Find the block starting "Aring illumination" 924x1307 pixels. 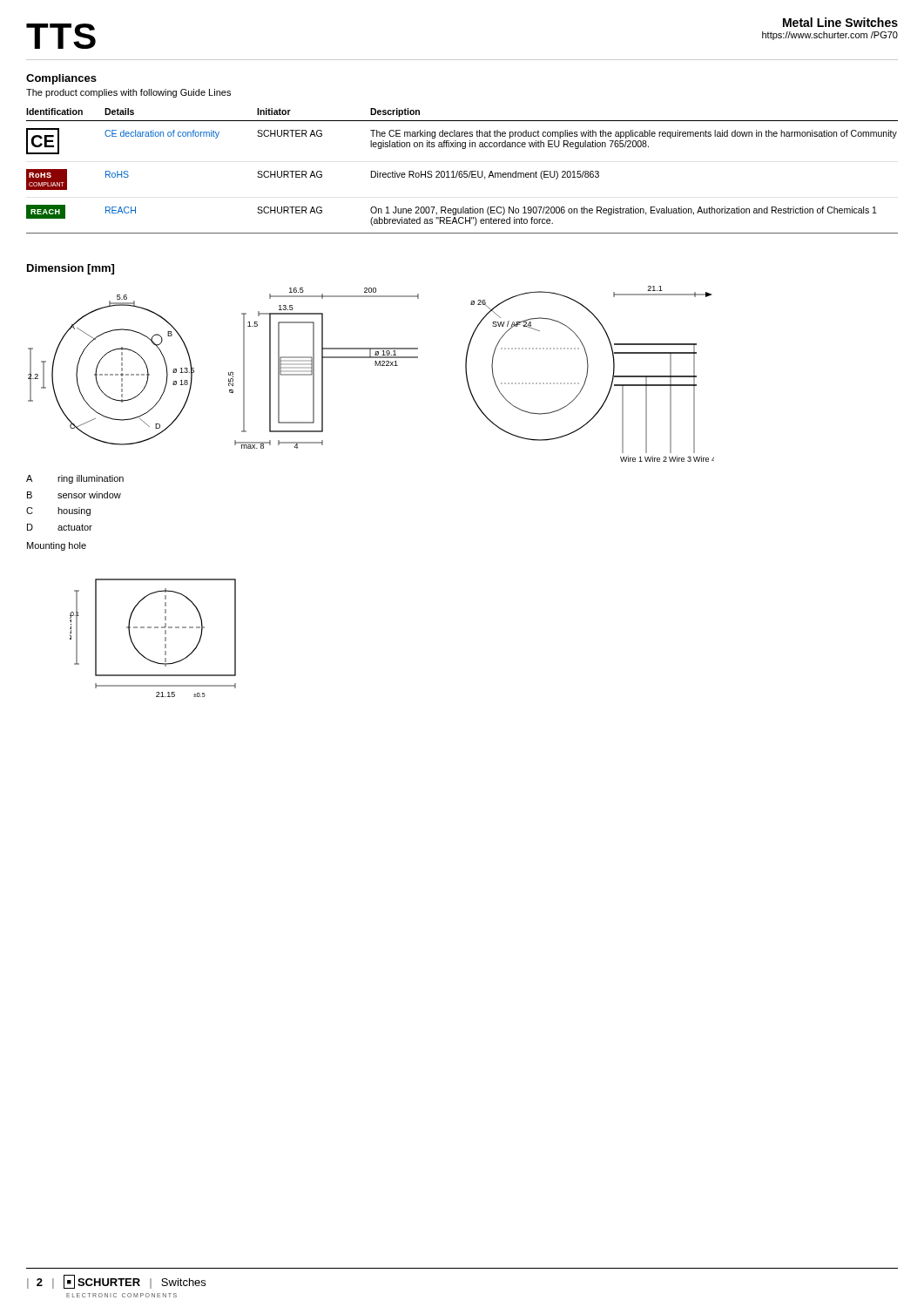click(75, 479)
